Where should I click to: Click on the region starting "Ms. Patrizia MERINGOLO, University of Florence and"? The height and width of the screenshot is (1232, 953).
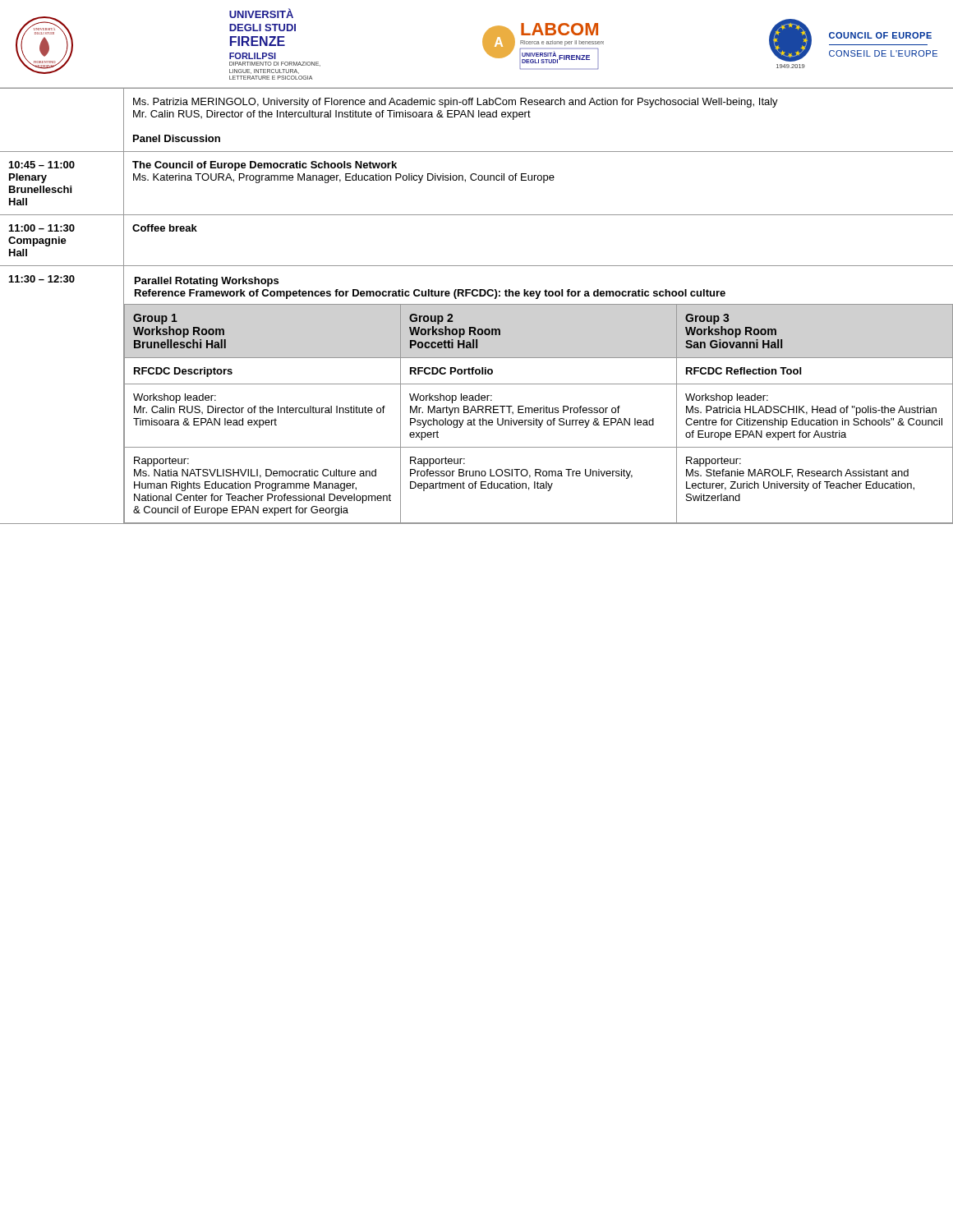coord(455,120)
